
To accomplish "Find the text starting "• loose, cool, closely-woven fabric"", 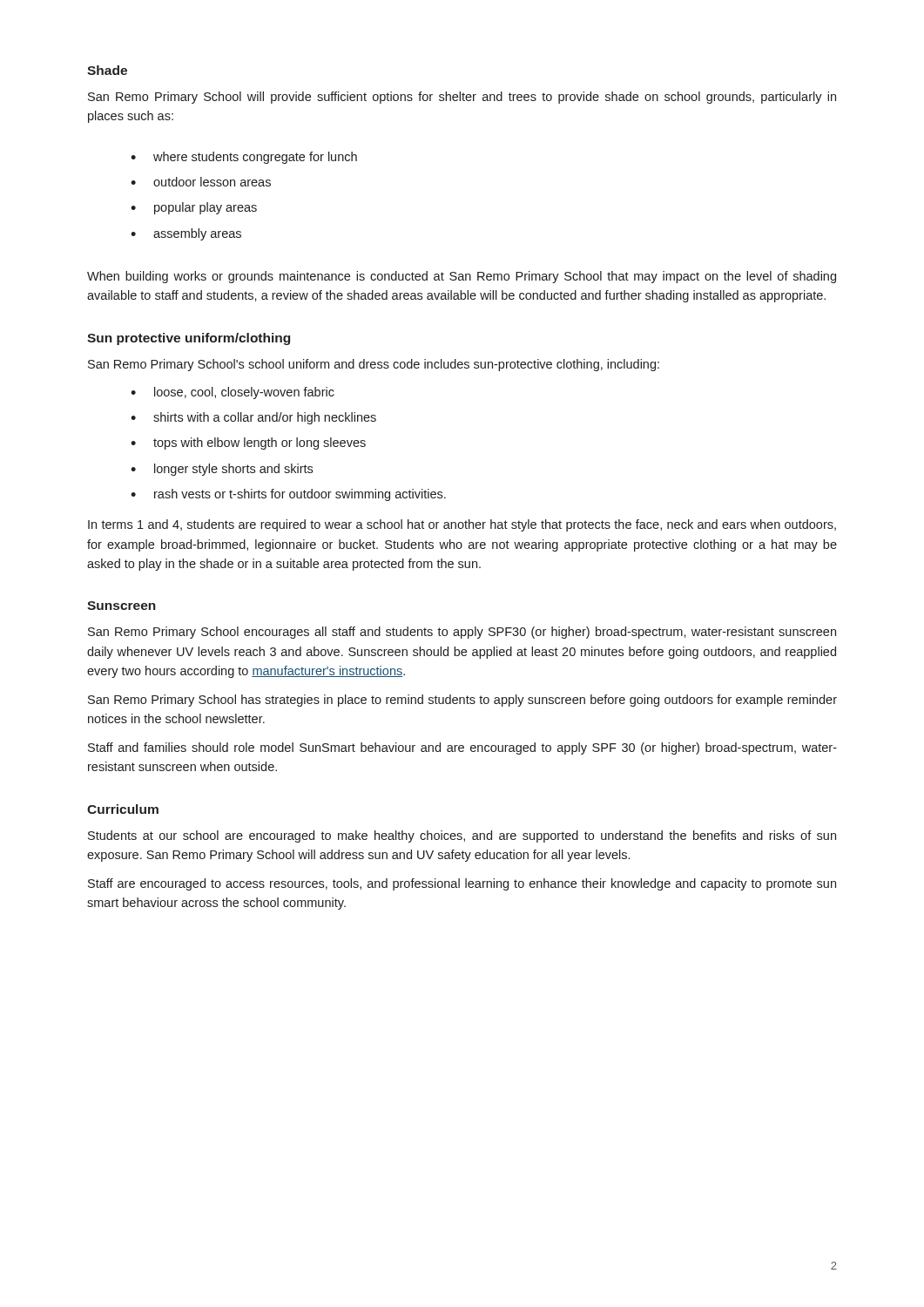I will point(233,394).
